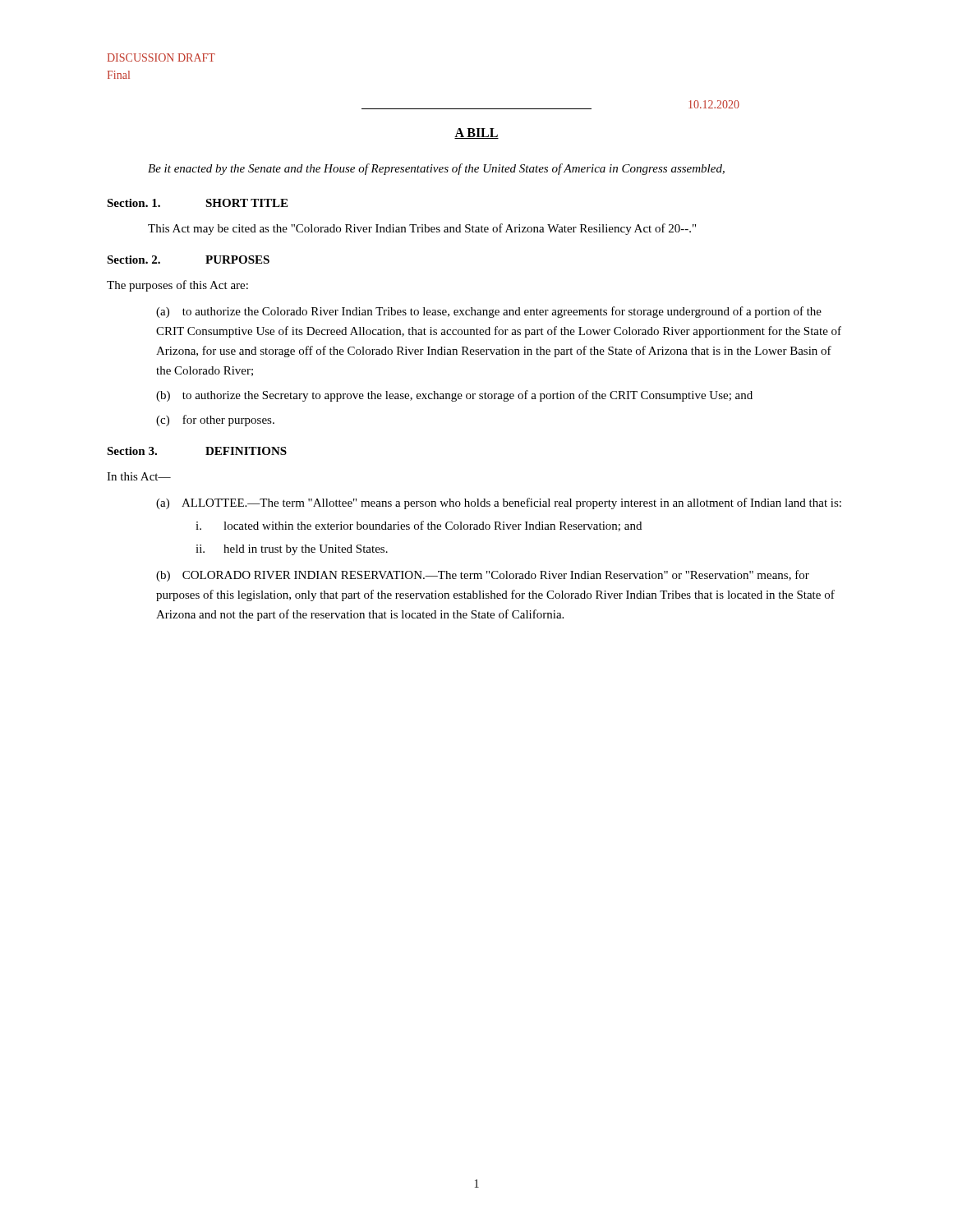The image size is (953, 1232).
Task: Select the text starting "A BILL"
Action: (476, 133)
